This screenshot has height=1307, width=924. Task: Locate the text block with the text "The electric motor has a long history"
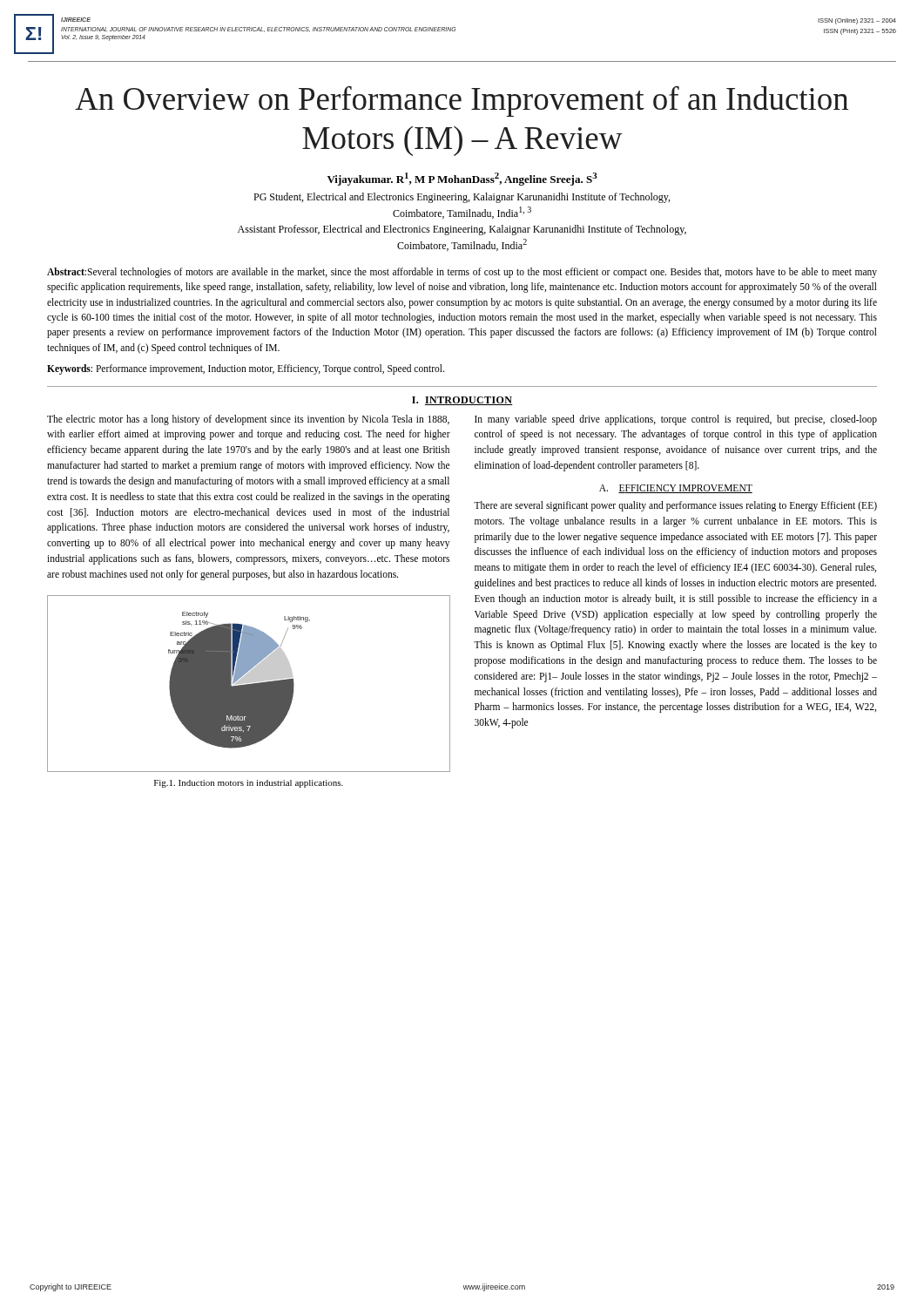[248, 602]
